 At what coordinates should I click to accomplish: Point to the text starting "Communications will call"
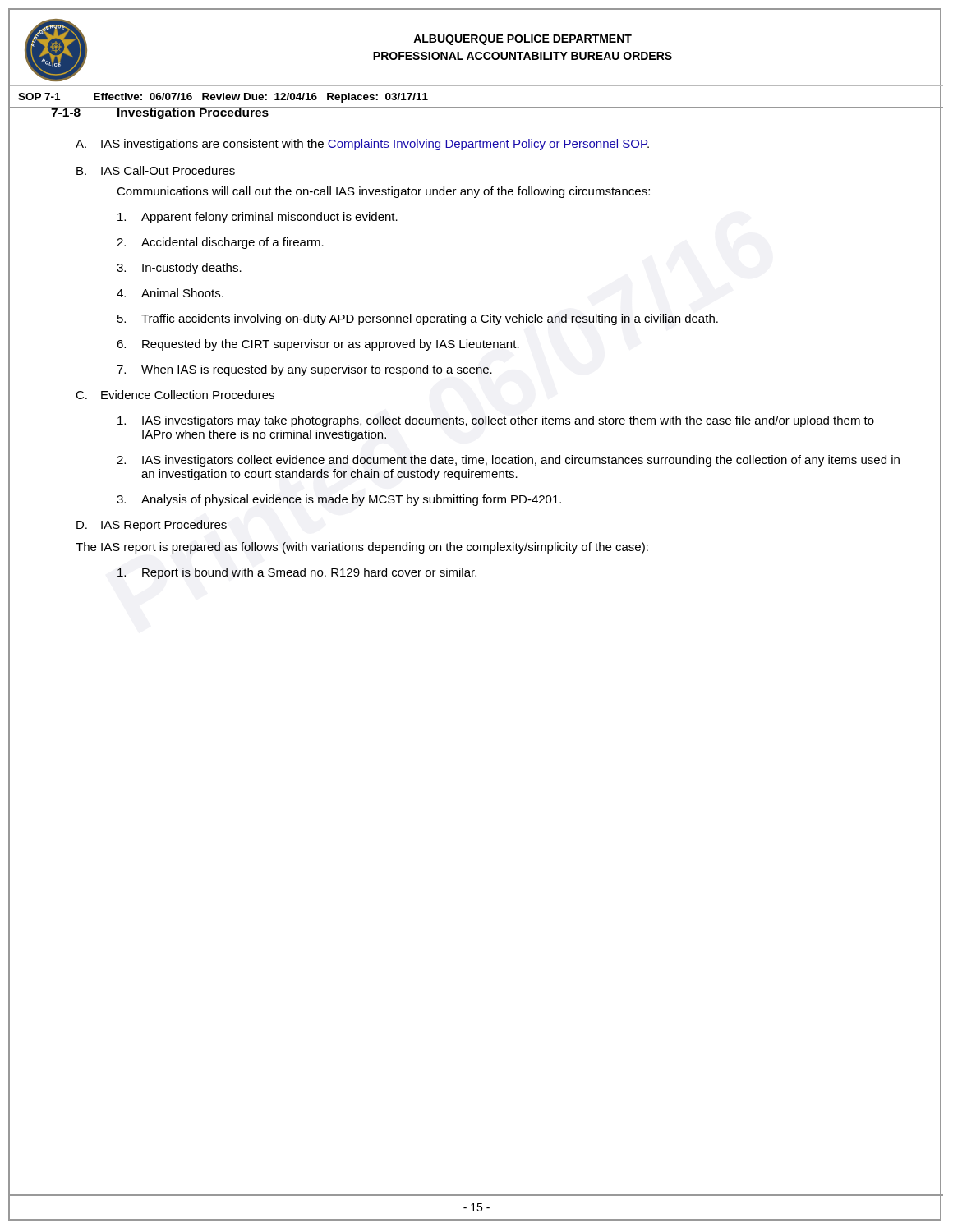tap(384, 191)
